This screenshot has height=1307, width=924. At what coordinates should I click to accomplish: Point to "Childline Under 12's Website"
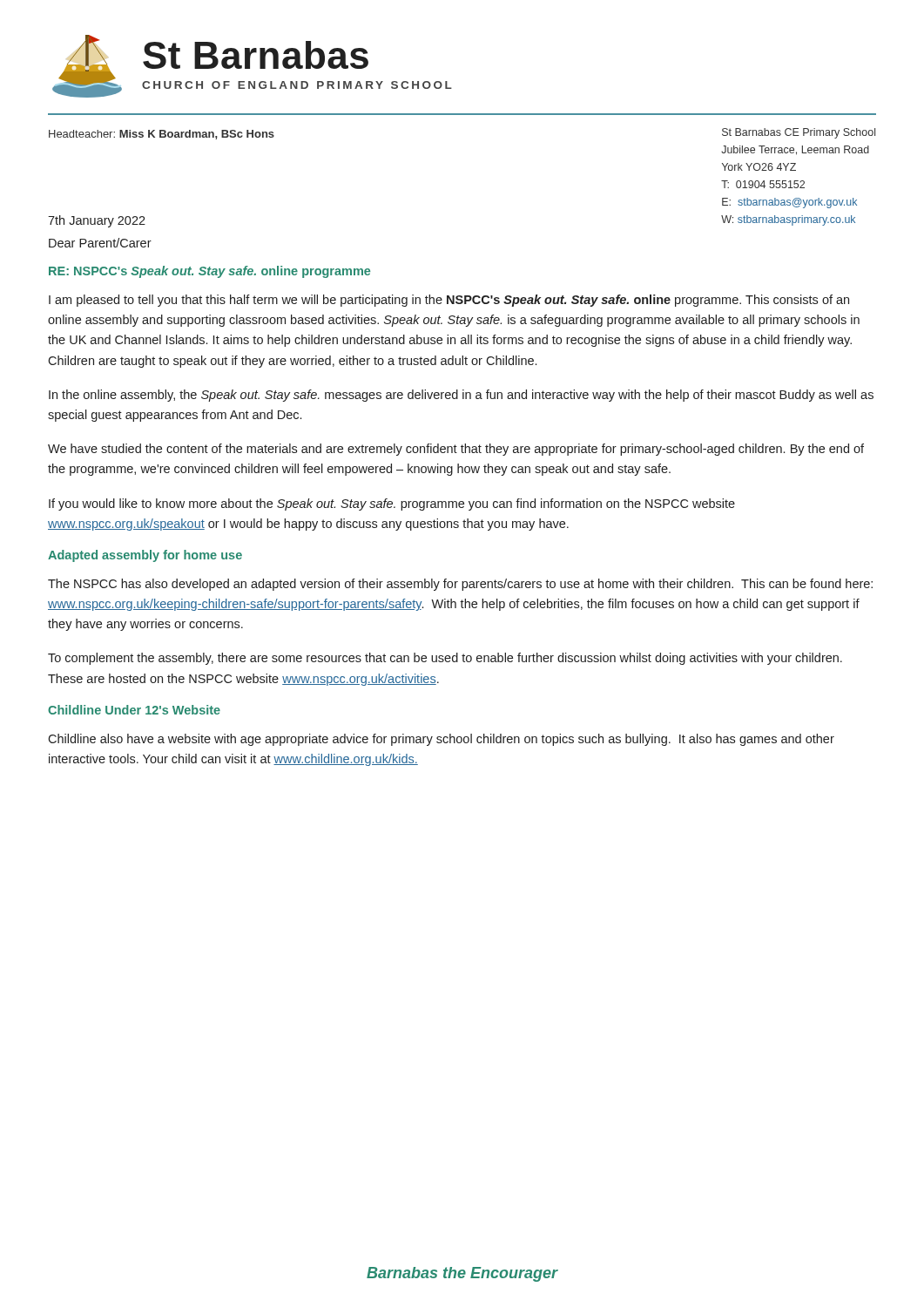(x=134, y=710)
